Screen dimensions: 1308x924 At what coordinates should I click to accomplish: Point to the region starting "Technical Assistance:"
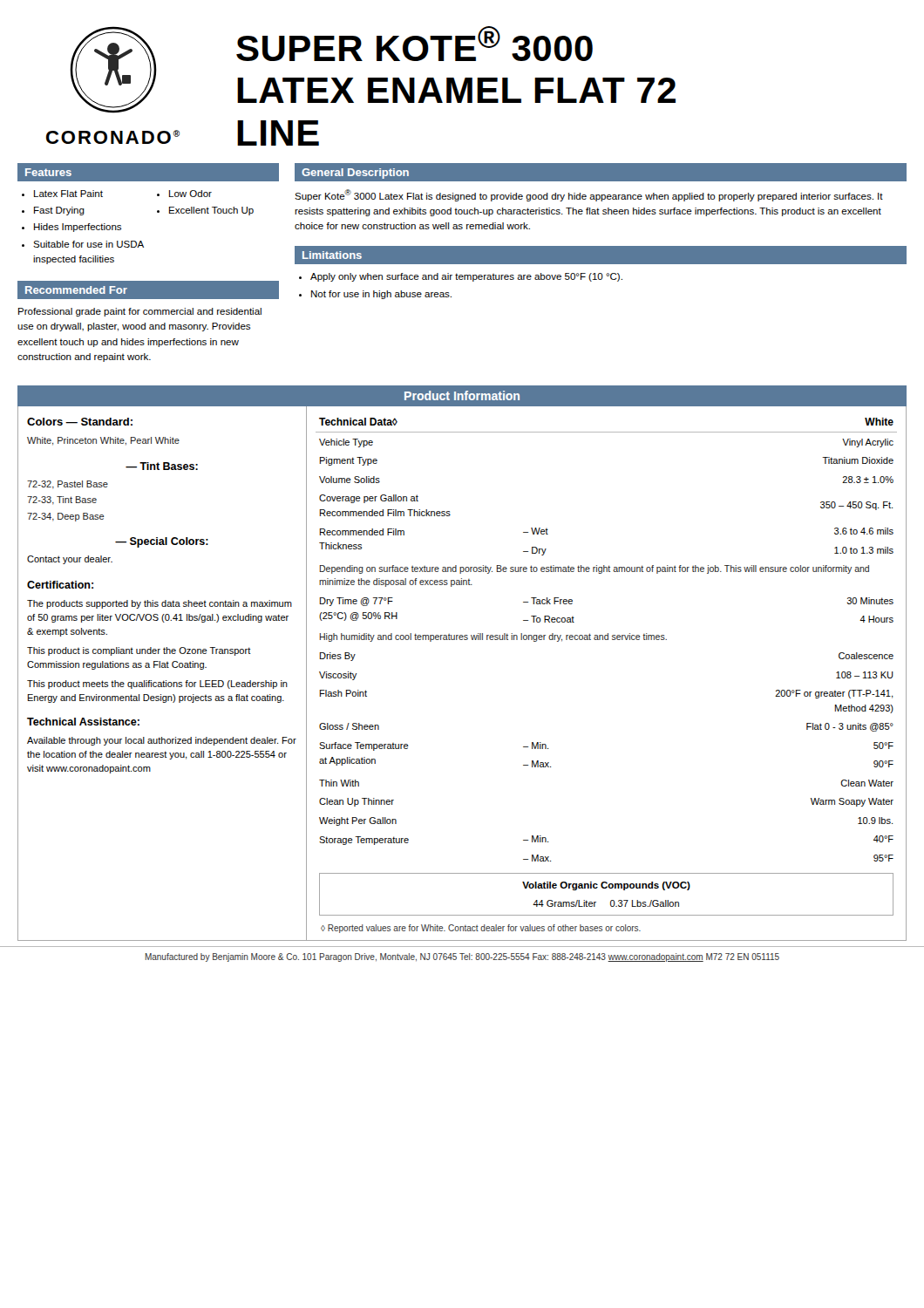(x=84, y=722)
